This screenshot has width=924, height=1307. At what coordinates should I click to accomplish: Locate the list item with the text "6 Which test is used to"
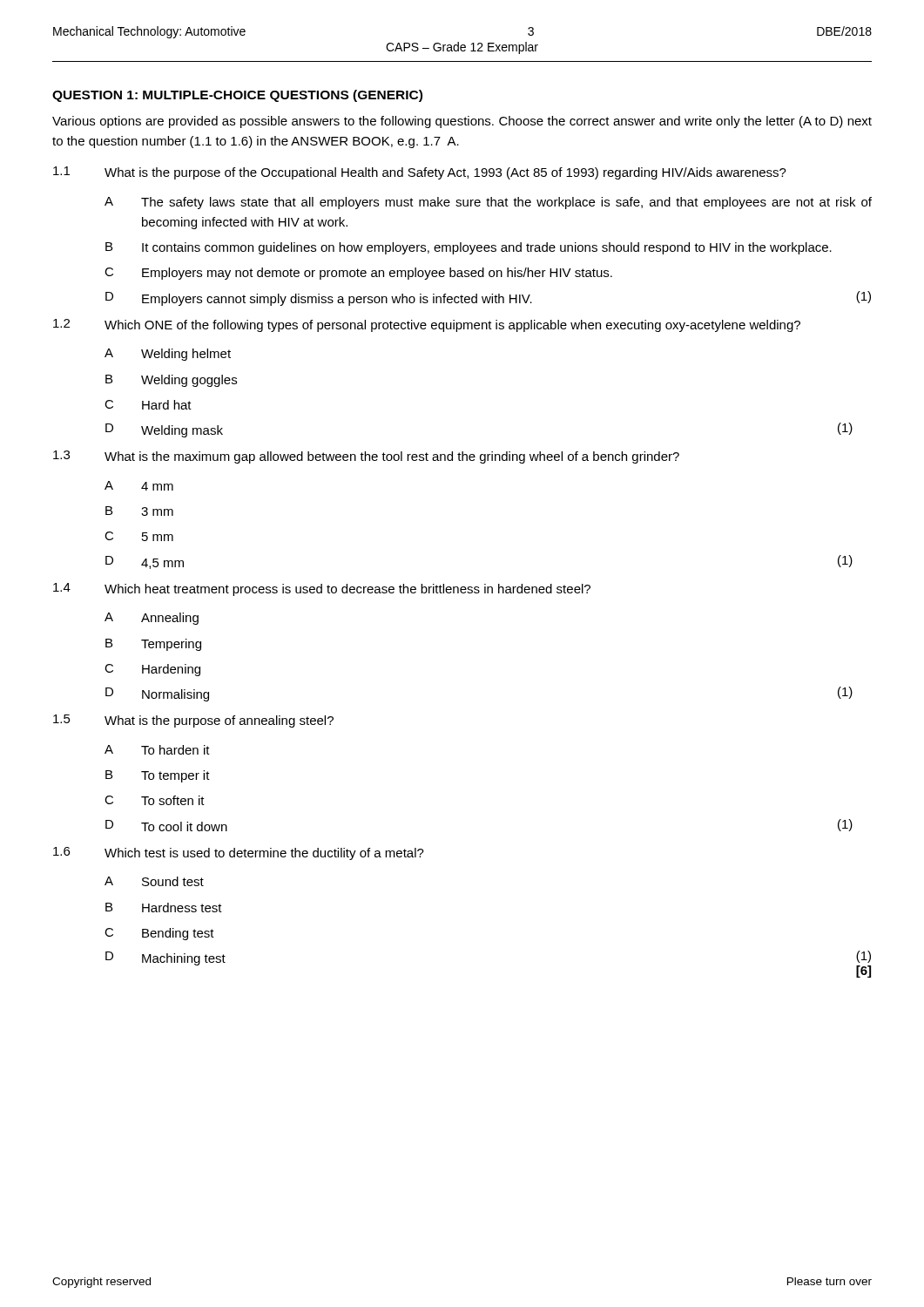pyautogui.click(x=239, y=853)
